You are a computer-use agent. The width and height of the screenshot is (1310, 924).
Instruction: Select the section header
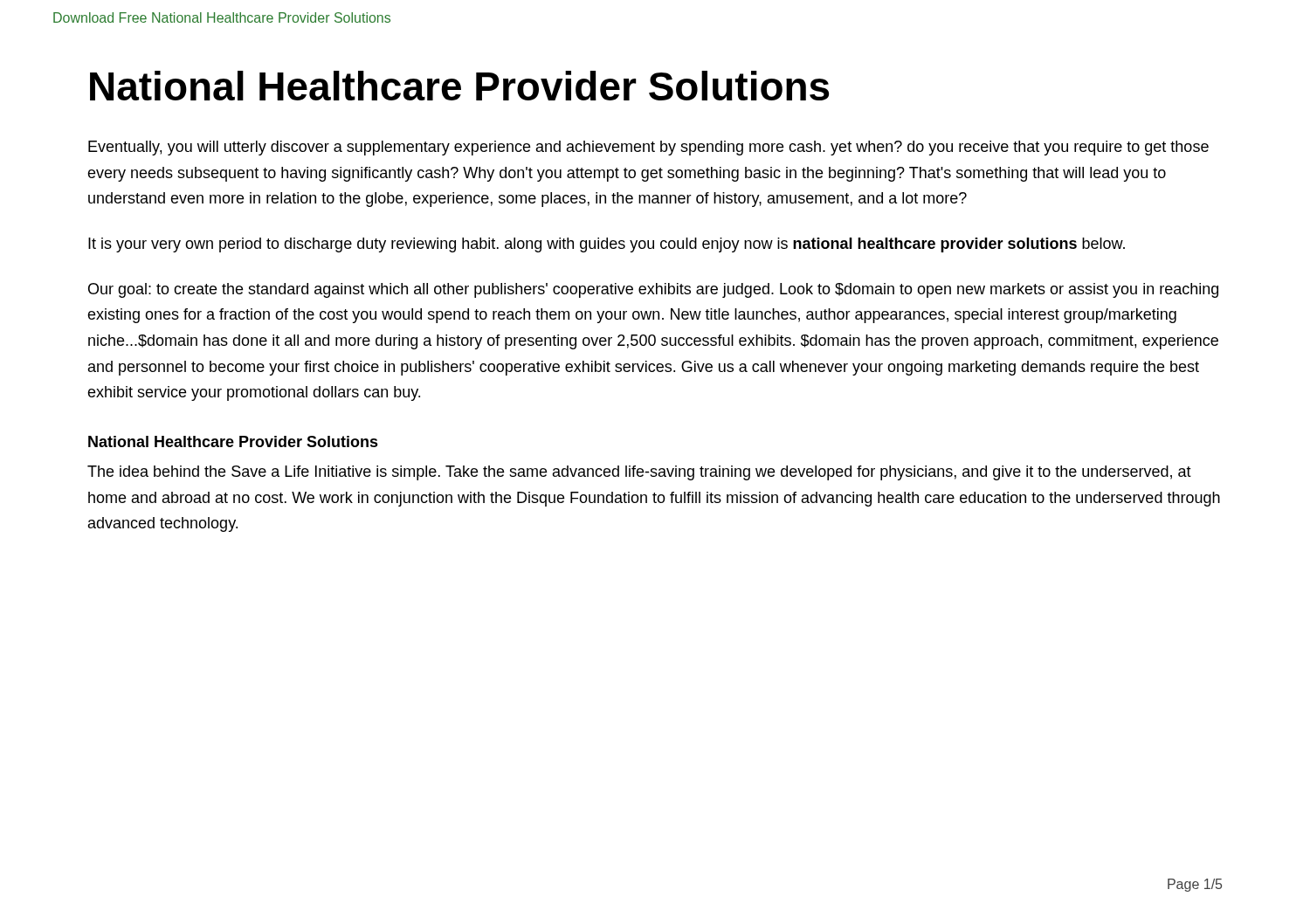tap(655, 442)
